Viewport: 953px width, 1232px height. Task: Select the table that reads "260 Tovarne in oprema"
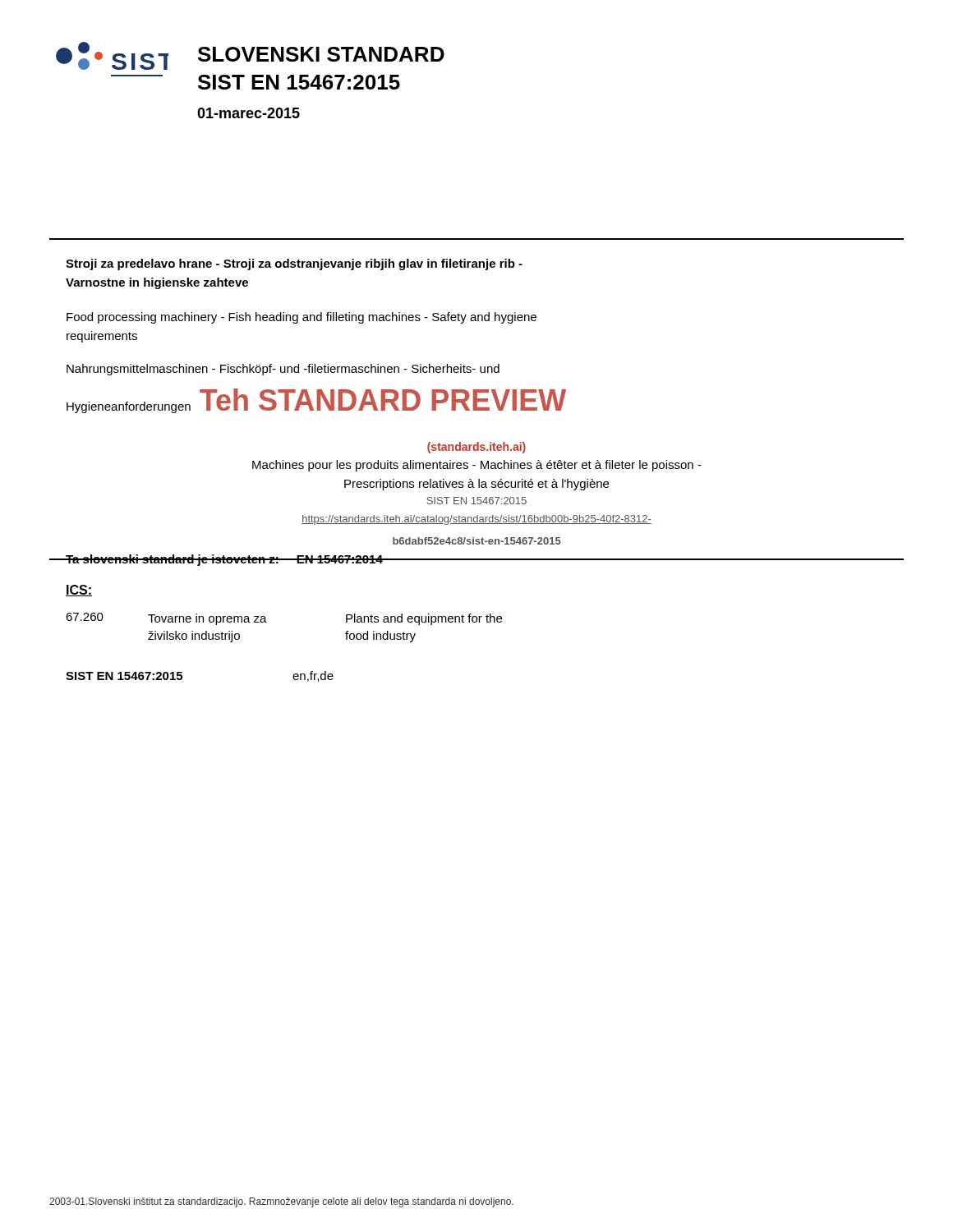click(476, 627)
